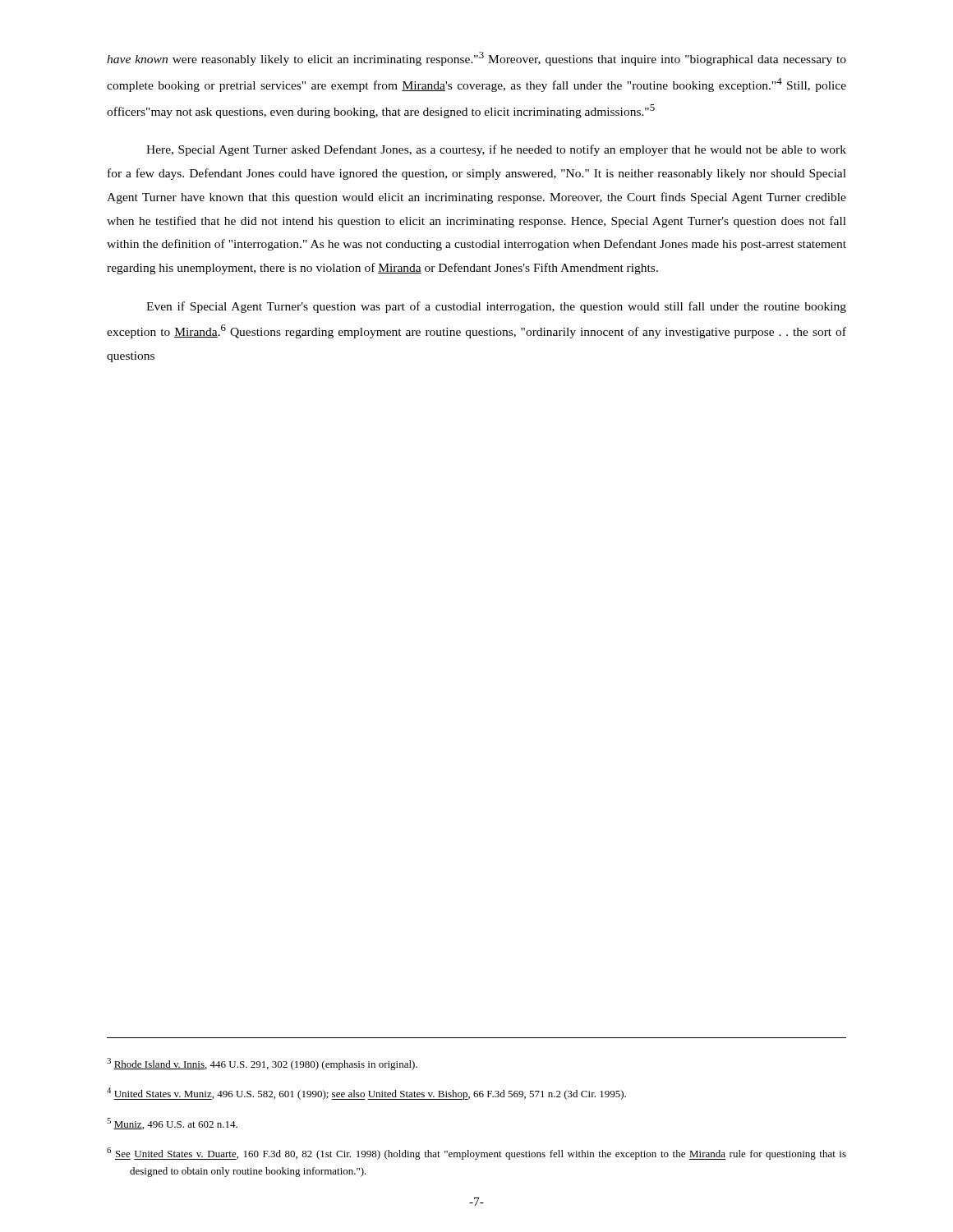Image resolution: width=953 pixels, height=1232 pixels.
Task: Navigate to the text starting "3 Rhode Island v. Innis, 446 U.S."
Action: pos(262,1064)
